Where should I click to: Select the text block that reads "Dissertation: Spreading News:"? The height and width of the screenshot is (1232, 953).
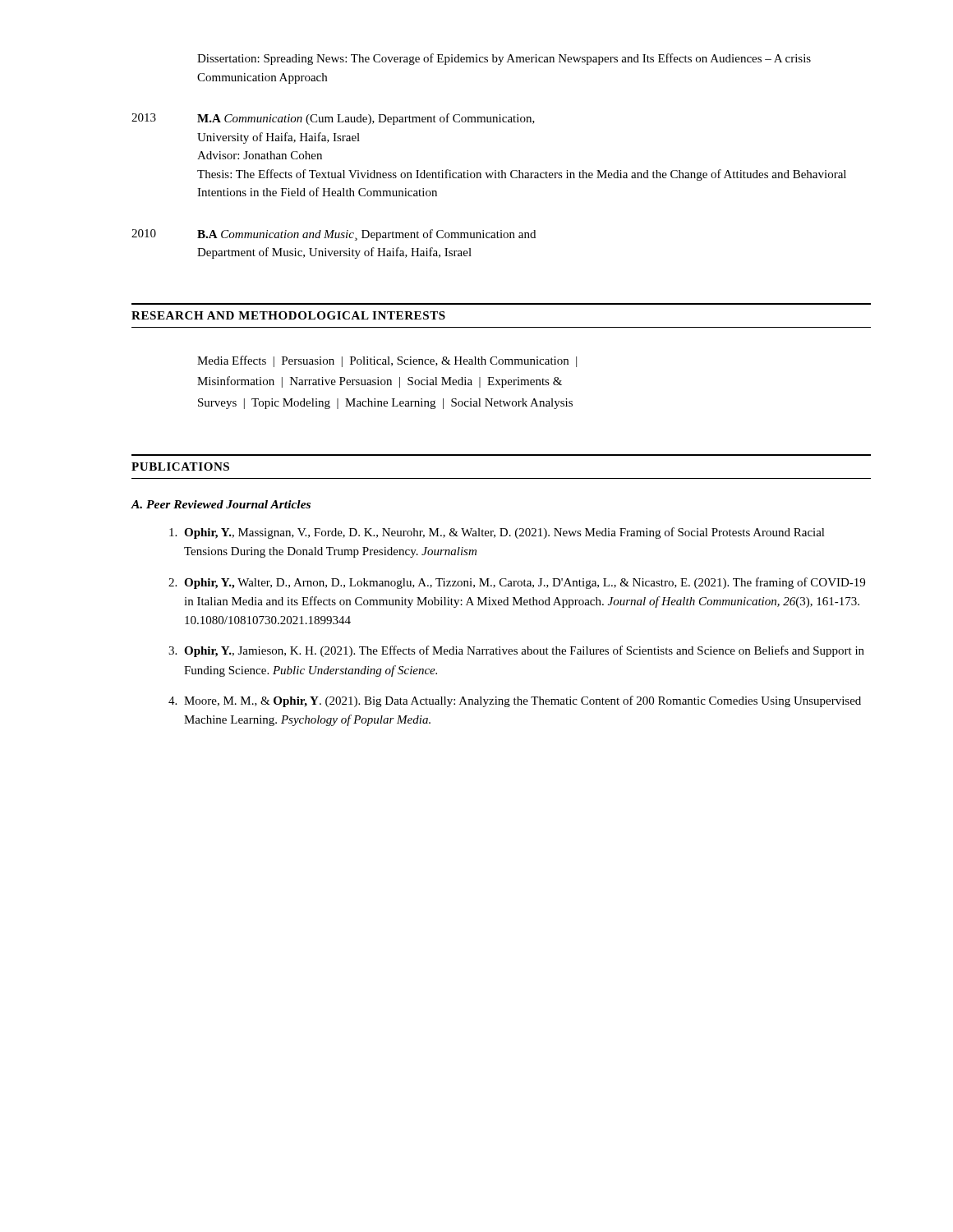tap(504, 68)
